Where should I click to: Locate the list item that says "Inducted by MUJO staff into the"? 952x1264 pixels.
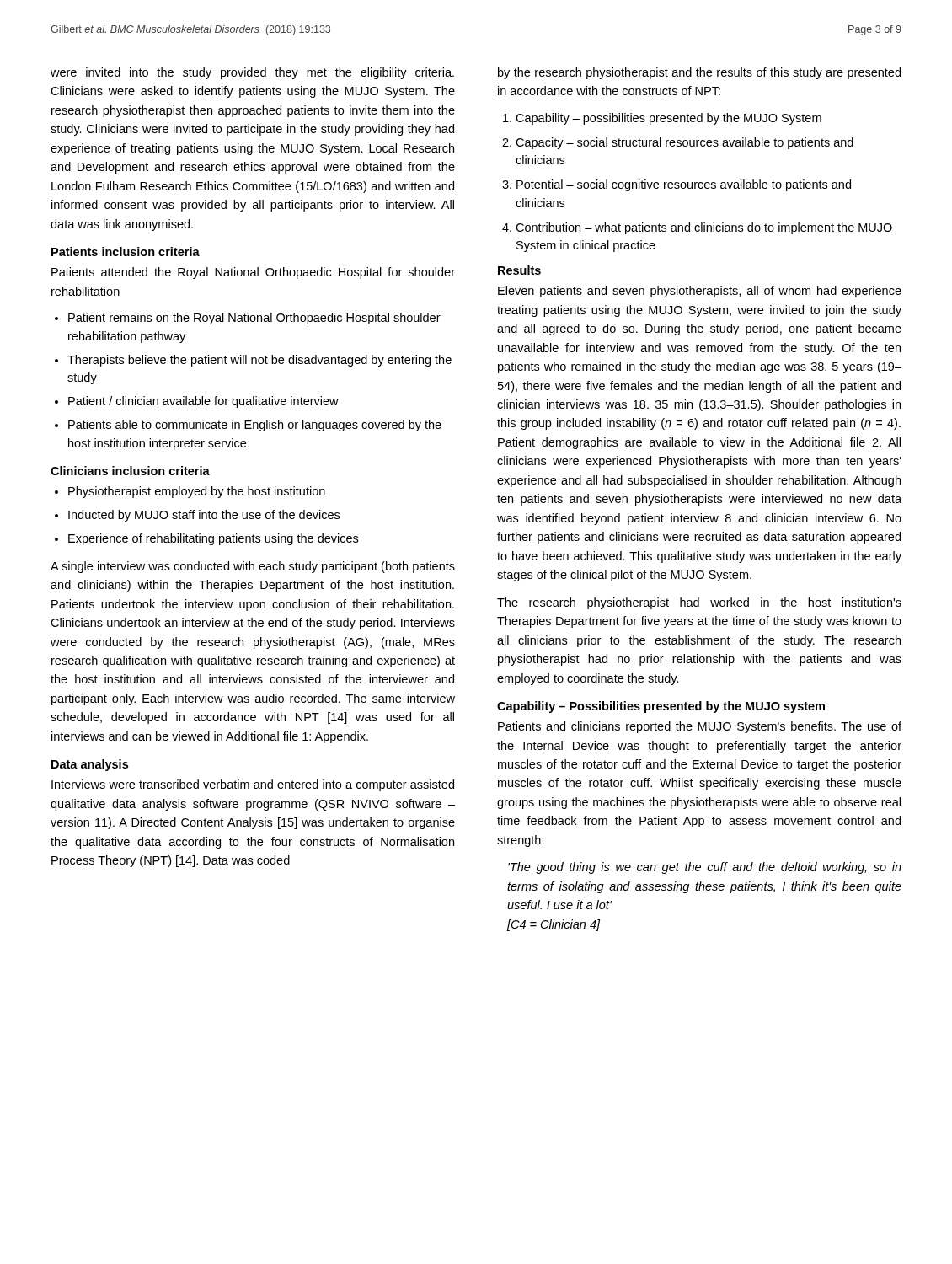(204, 515)
